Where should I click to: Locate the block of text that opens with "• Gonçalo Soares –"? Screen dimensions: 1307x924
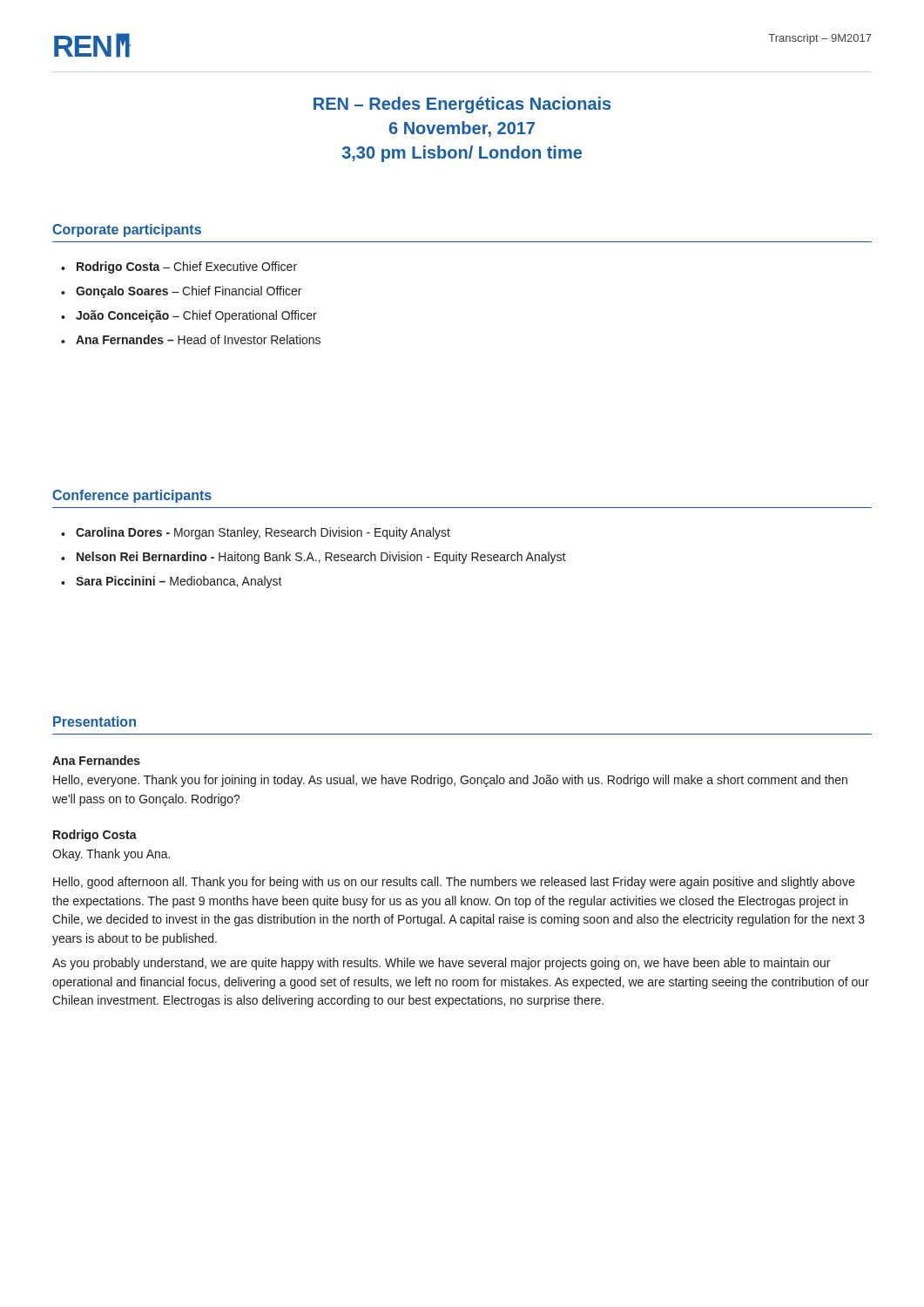(x=181, y=292)
